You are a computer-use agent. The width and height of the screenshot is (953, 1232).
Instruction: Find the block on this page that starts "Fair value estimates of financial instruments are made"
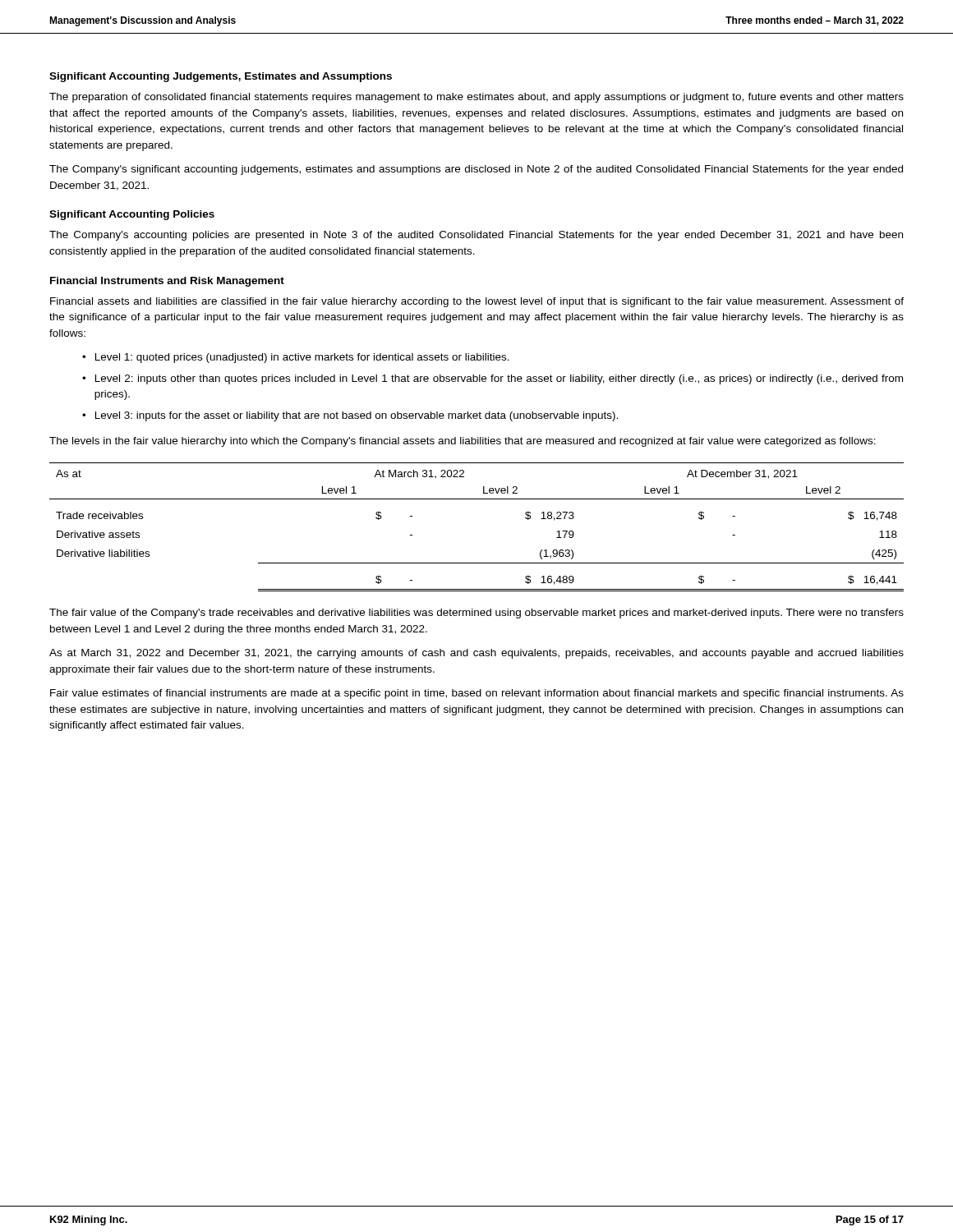click(476, 709)
